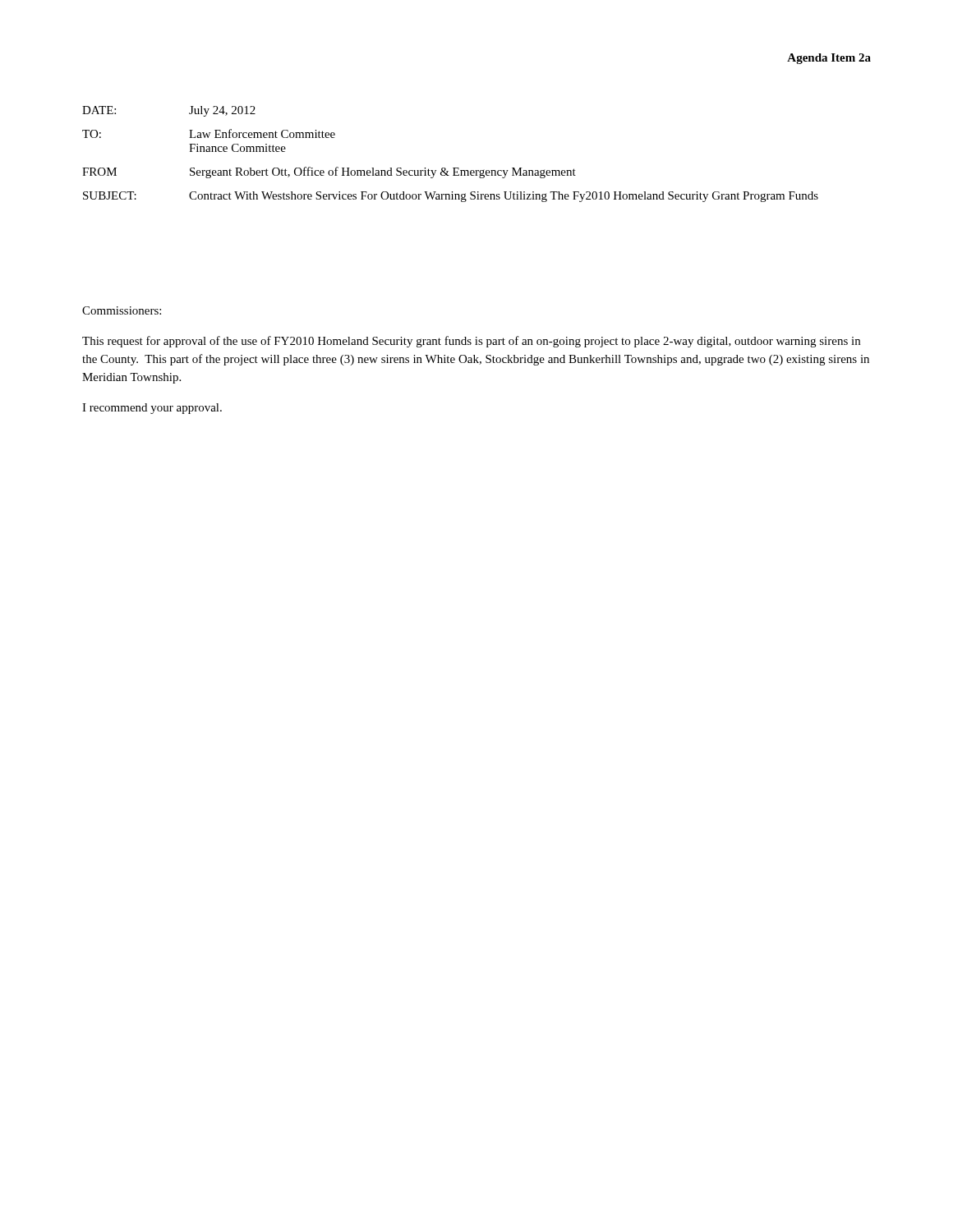Where is the passage that starts "This request for approval"?

[x=476, y=359]
